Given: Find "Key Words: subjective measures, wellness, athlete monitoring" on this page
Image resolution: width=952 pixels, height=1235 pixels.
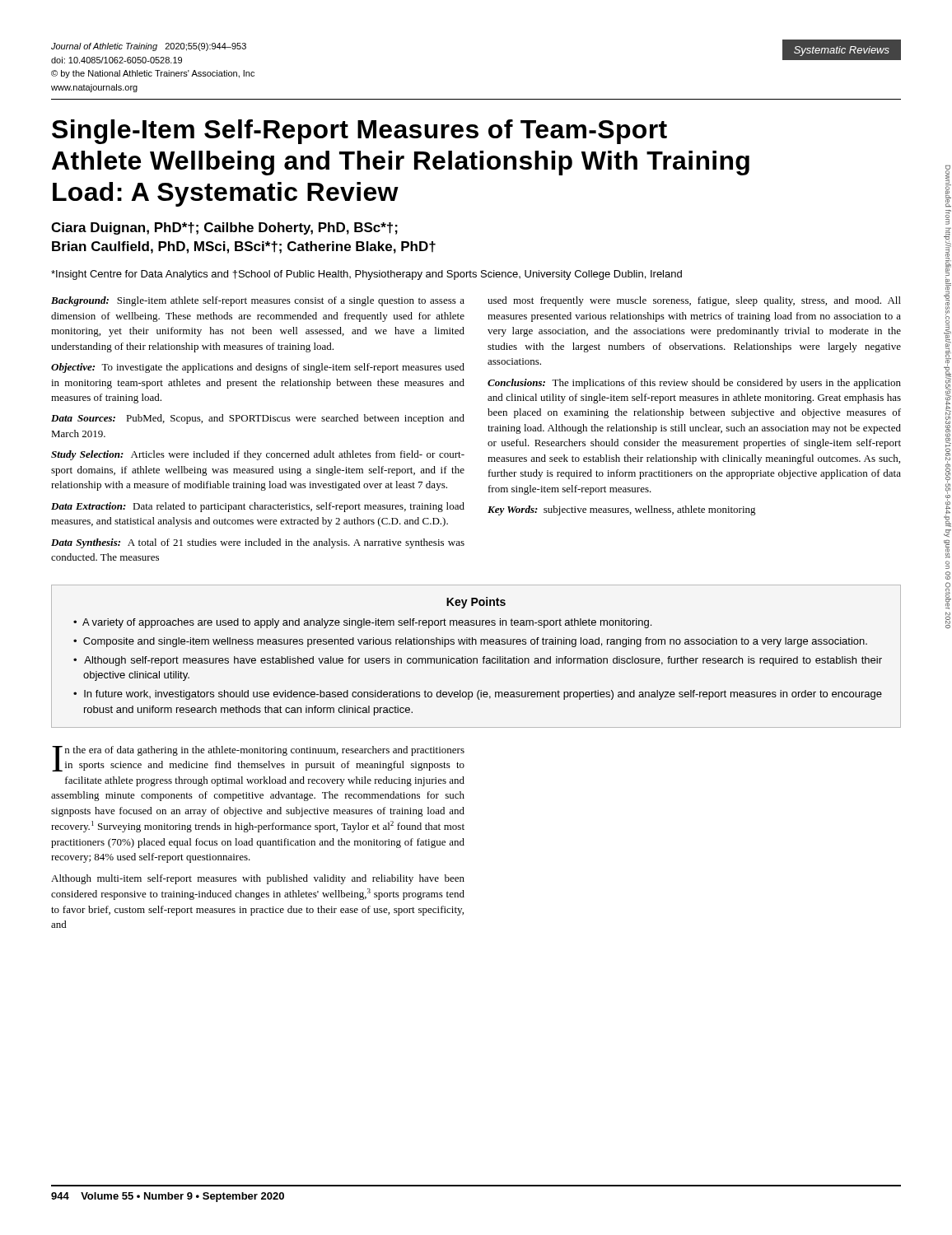Looking at the screenshot, I should coord(622,509).
